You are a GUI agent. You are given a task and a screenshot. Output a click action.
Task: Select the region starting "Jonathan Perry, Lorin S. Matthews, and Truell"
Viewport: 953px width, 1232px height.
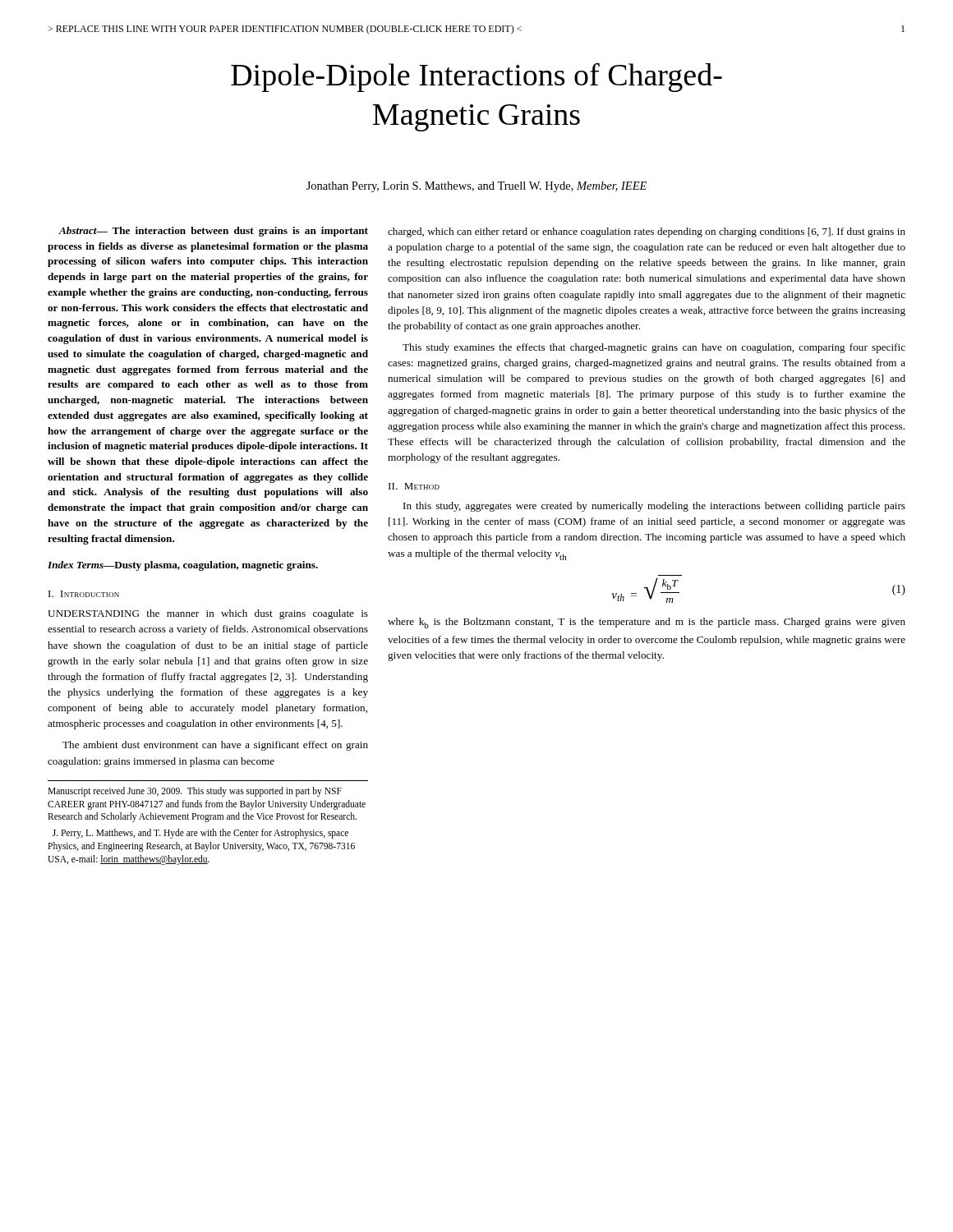point(476,186)
